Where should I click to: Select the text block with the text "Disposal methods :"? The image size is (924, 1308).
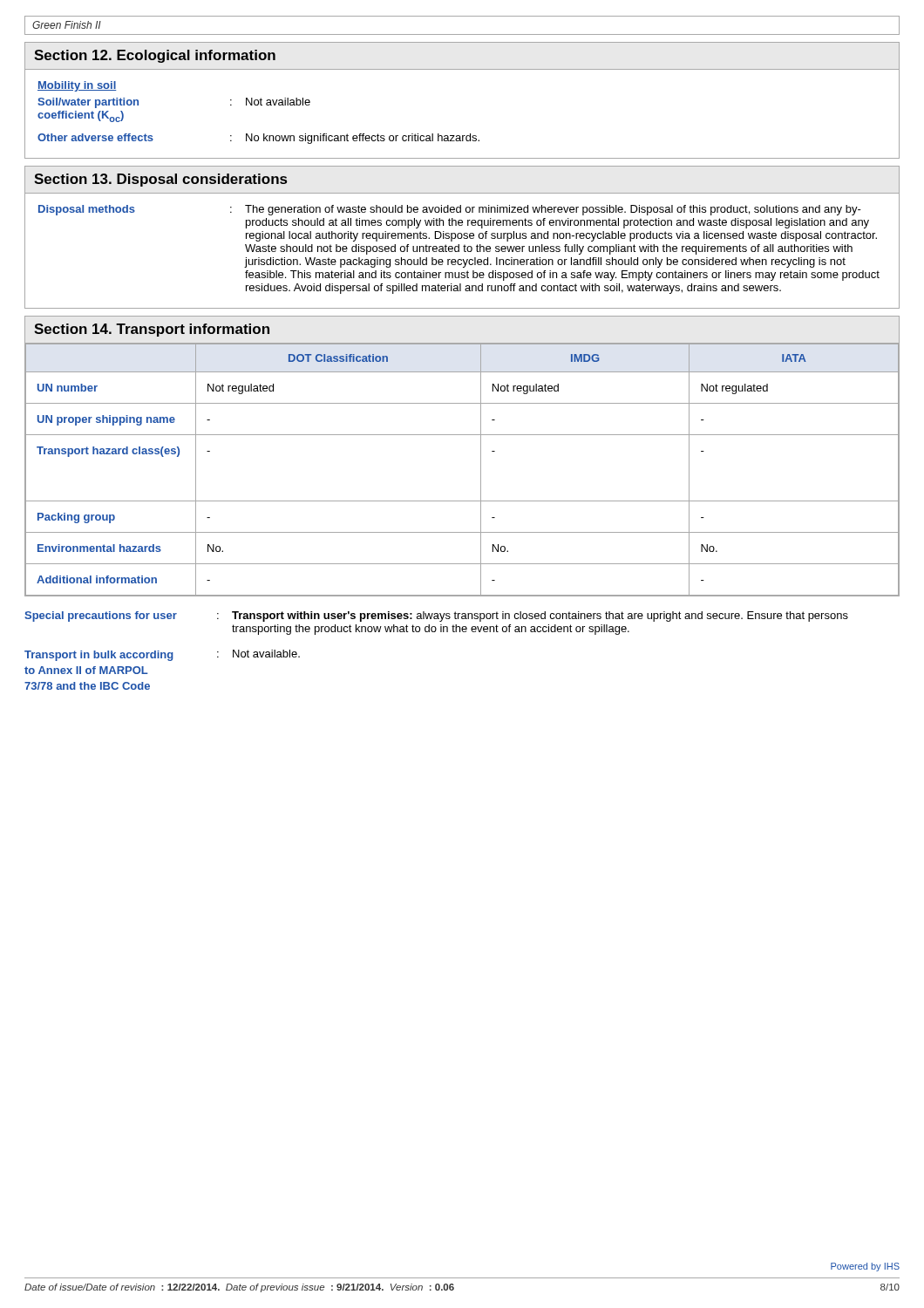(462, 248)
